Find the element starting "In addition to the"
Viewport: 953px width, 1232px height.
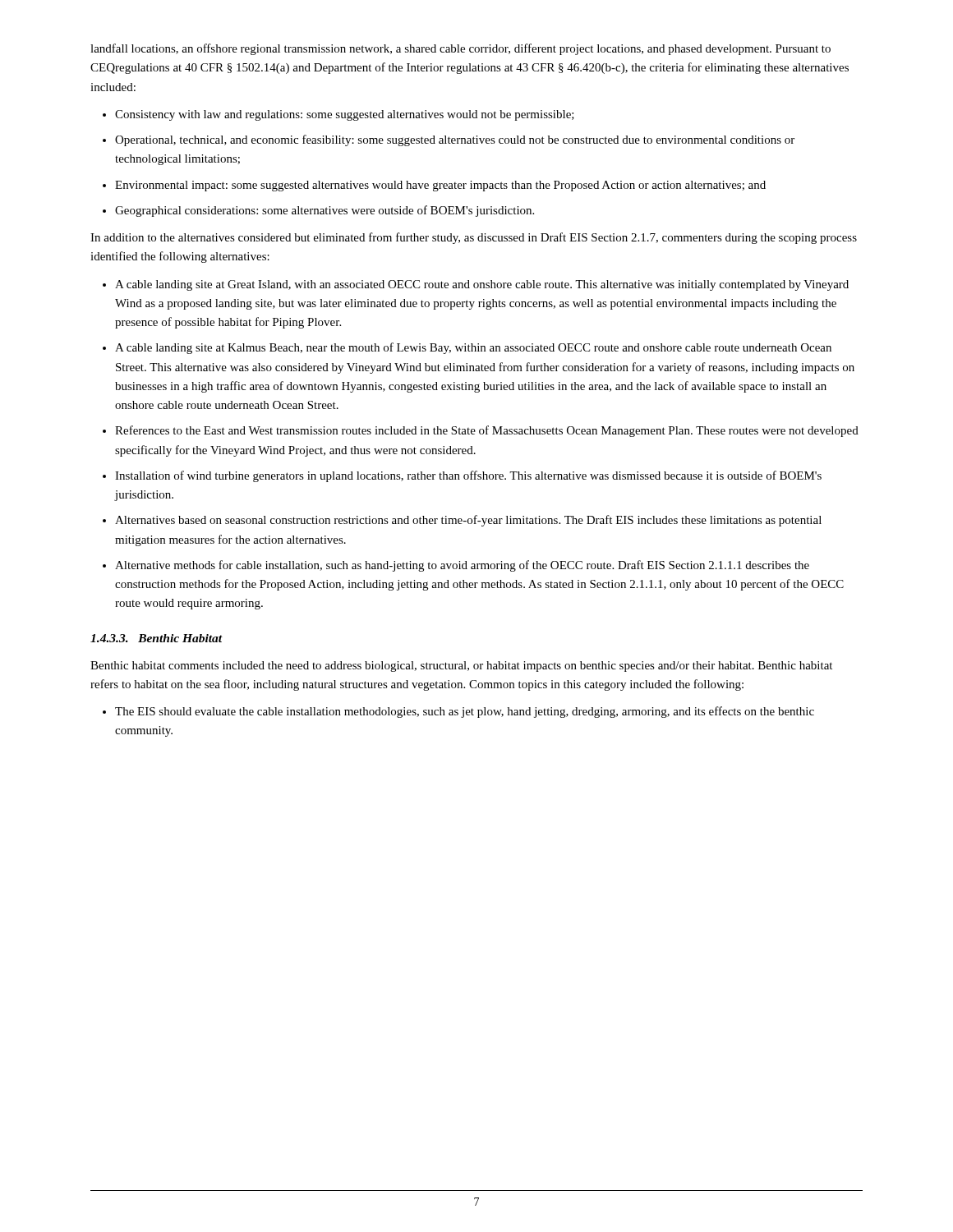click(476, 247)
